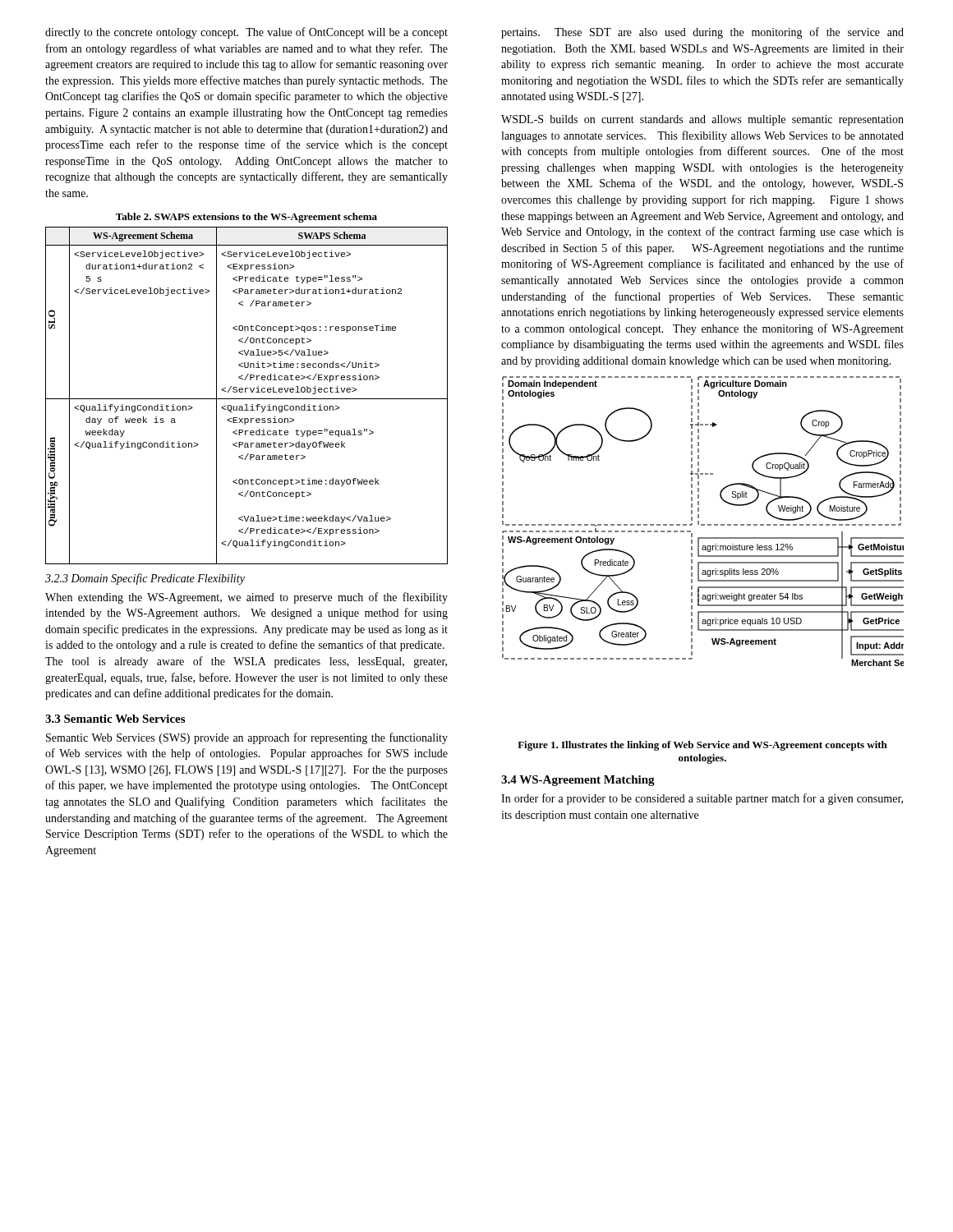
Task: Locate the block of text that opens with "In order for a provider to be considered"
Action: coord(702,807)
